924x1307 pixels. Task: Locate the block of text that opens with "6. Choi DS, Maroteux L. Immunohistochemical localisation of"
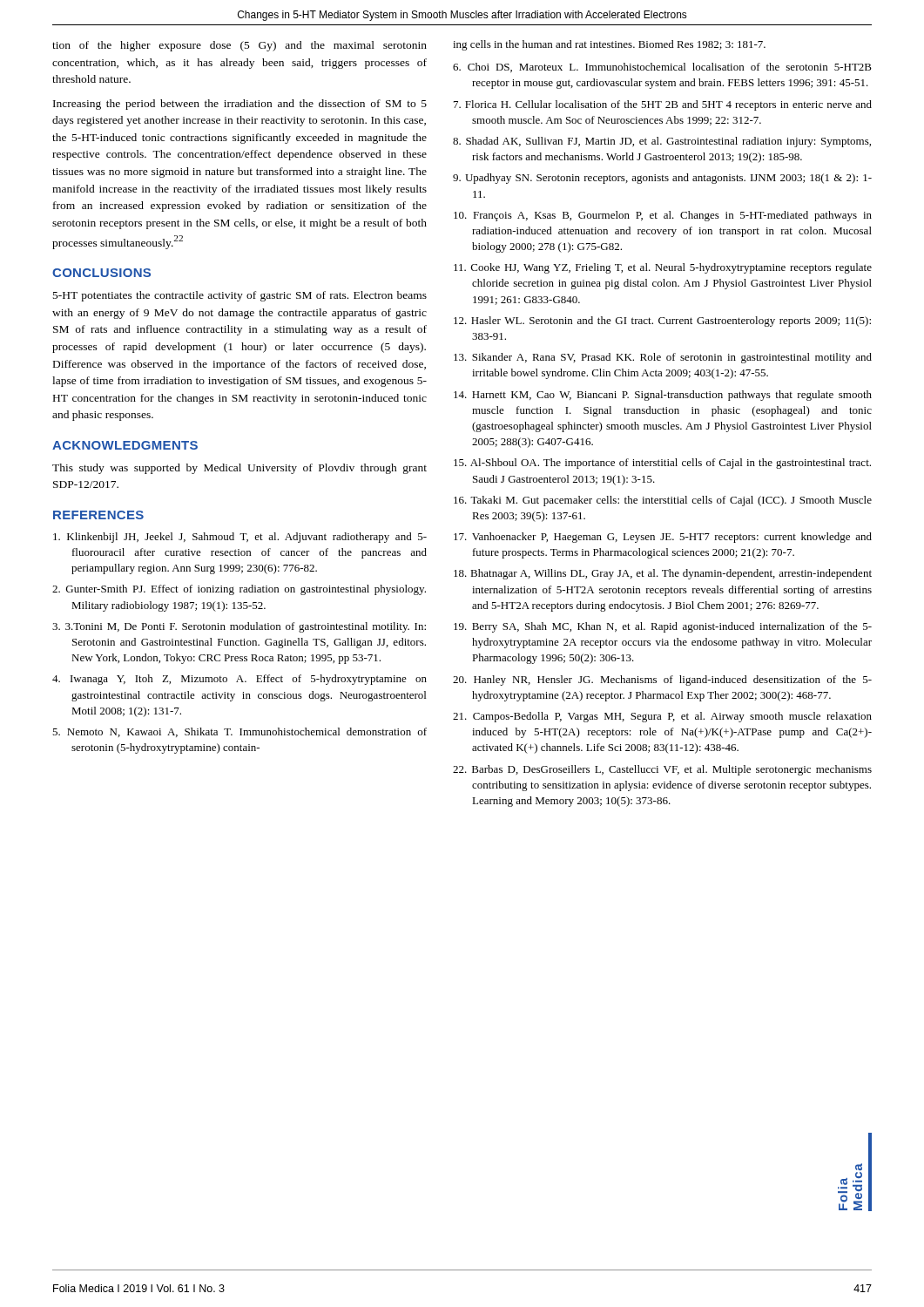tap(662, 75)
